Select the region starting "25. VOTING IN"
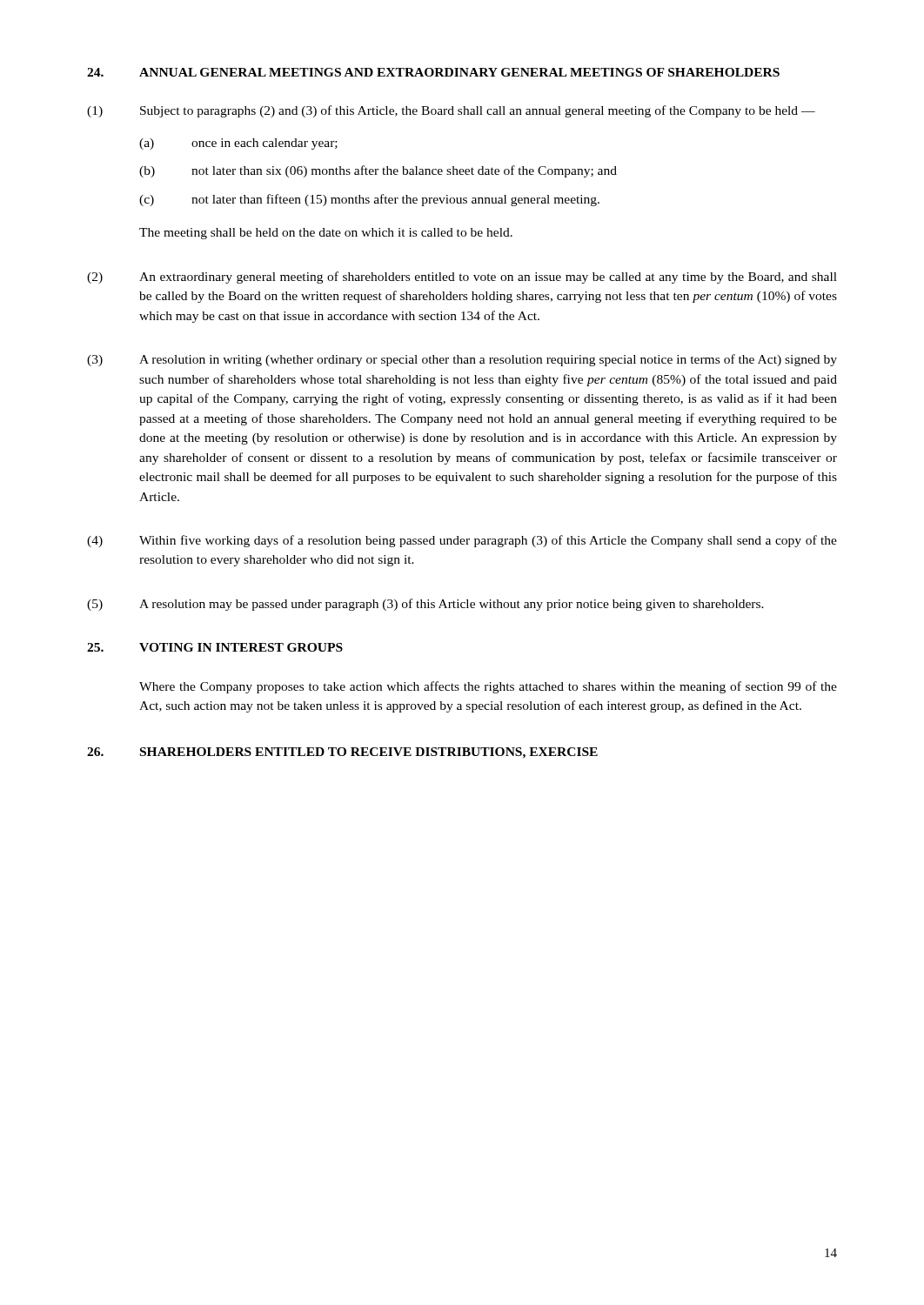 point(215,648)
